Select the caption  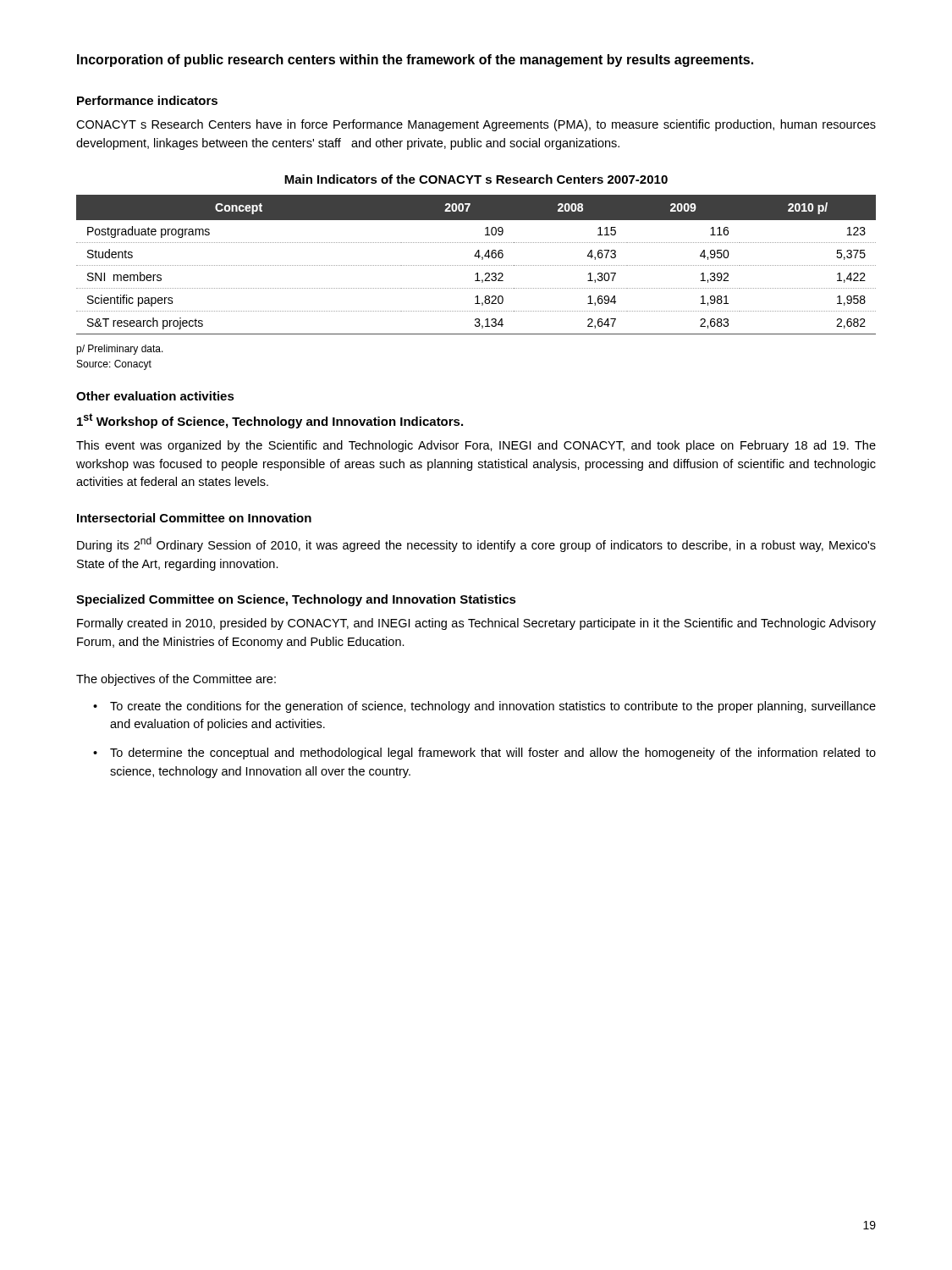[x=476, y=179]
